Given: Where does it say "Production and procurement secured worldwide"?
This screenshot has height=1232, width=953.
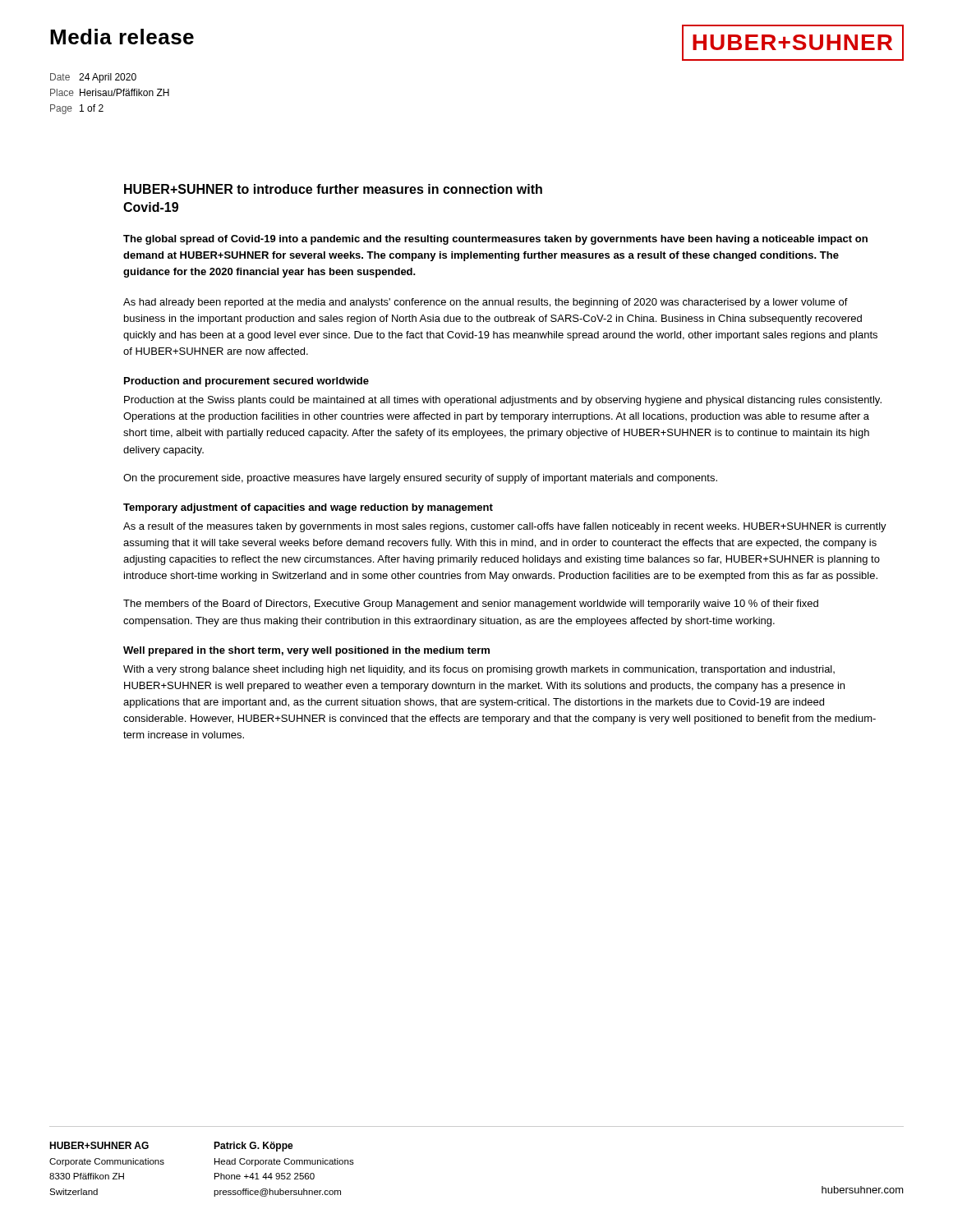Looking at the screenshot, I should [x=246, y=381].
